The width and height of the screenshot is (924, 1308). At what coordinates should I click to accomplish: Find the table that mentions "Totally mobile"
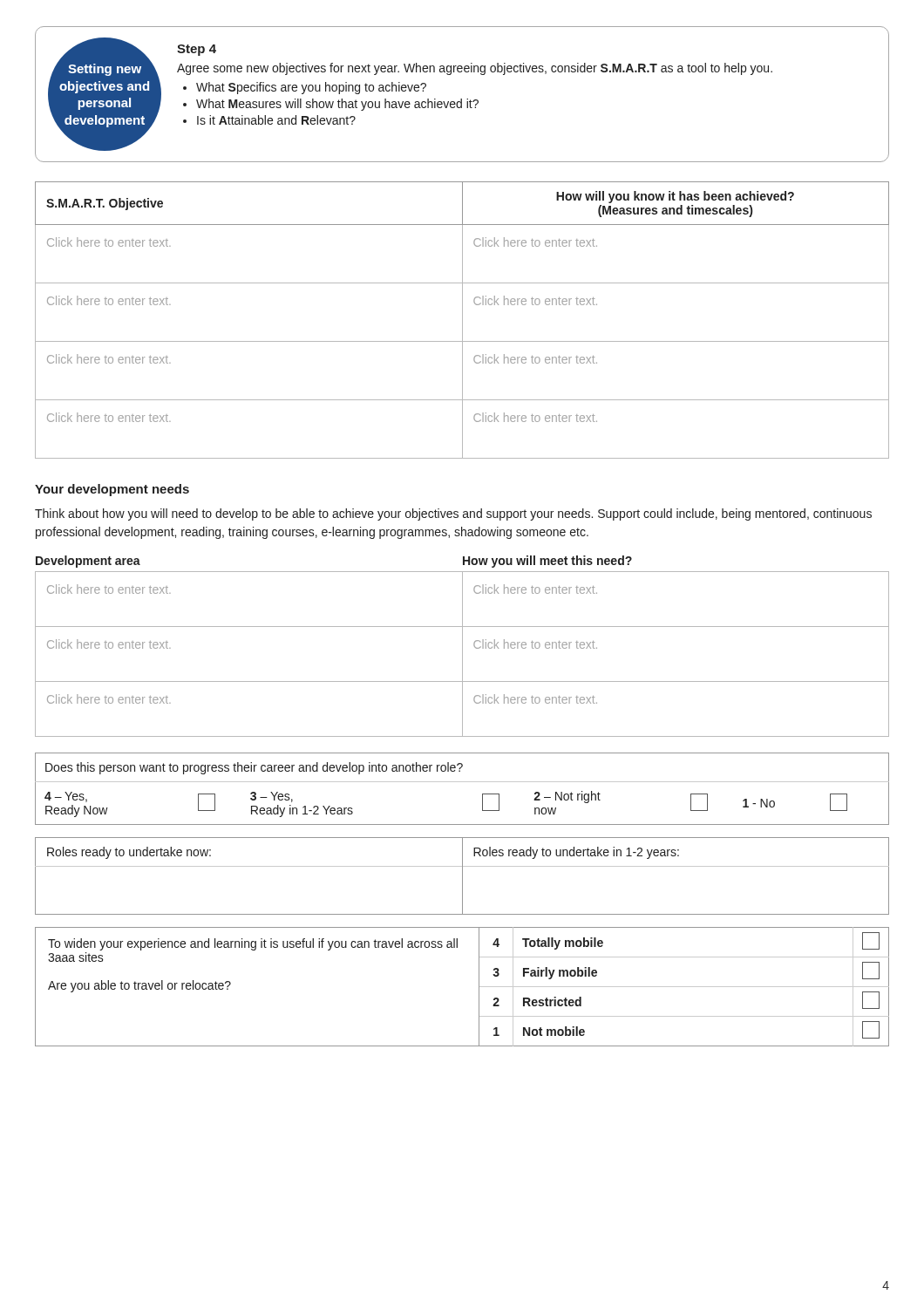click(462, 987)
